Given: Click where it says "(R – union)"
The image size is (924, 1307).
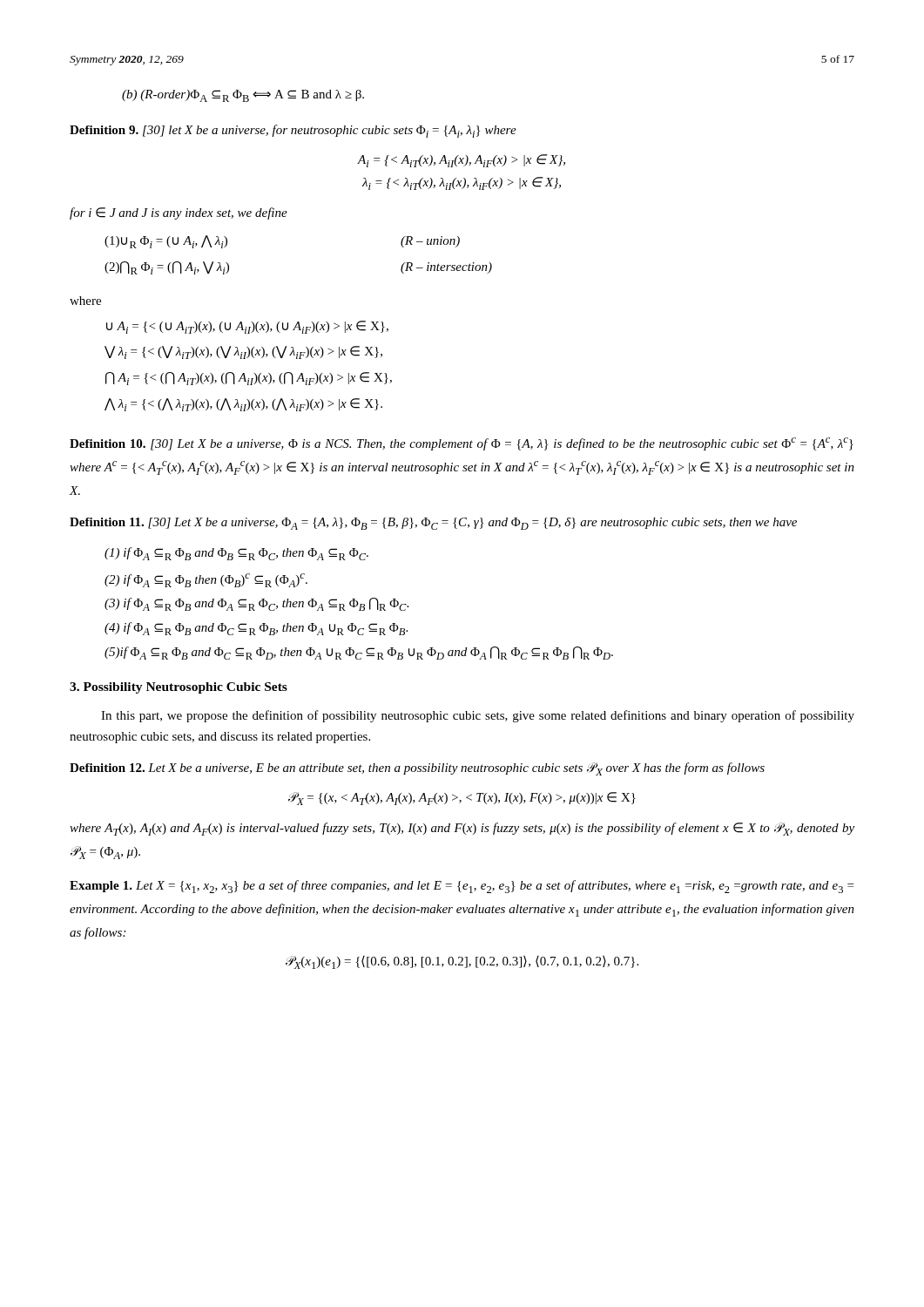Looking at the screenshot, I should pyautogui.click(x=430, y=240).
